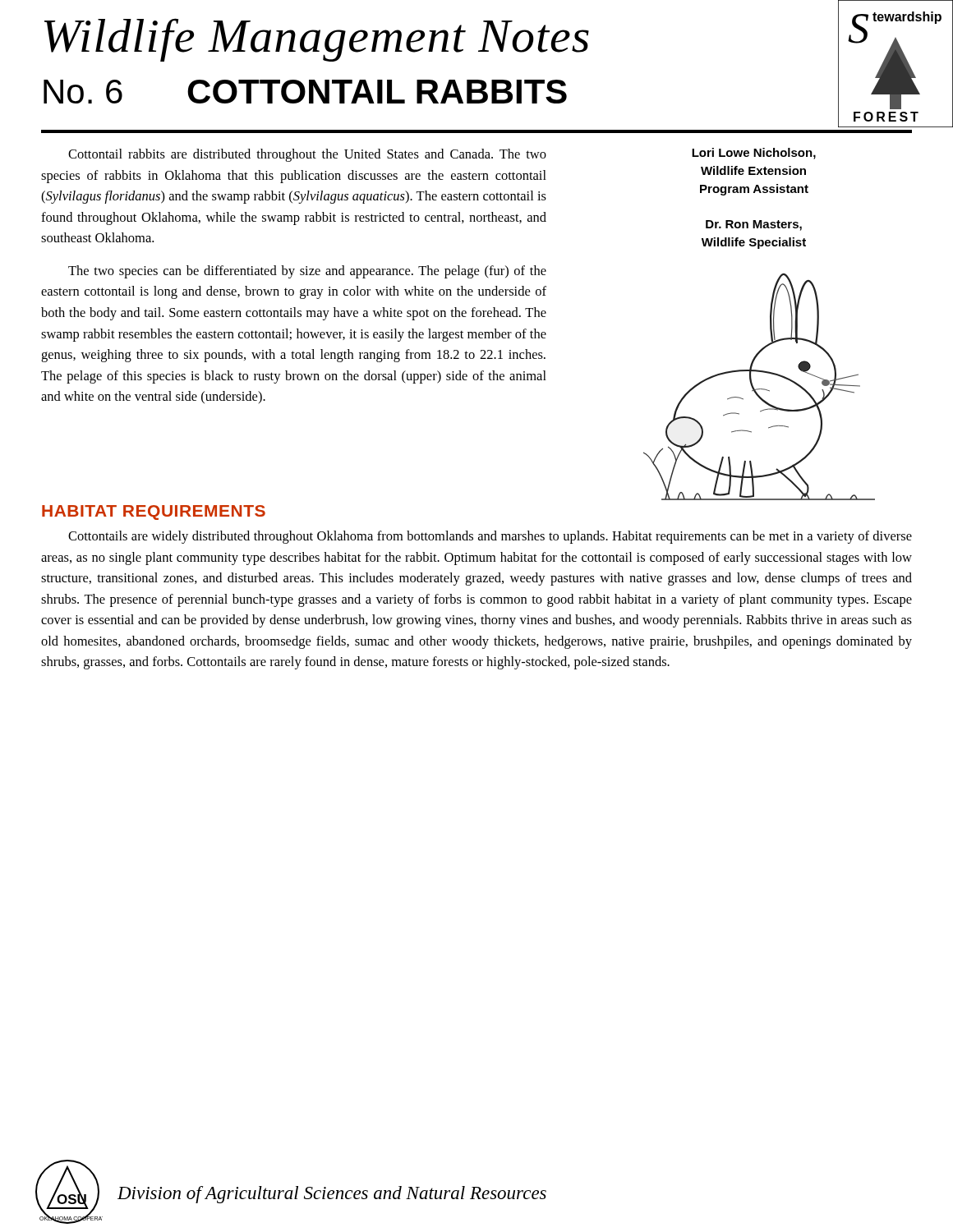Find the passage starting "Habitat Requirements"
Image resolution: width=953 pixels, height=1232 pixels.
coord(154,513)
